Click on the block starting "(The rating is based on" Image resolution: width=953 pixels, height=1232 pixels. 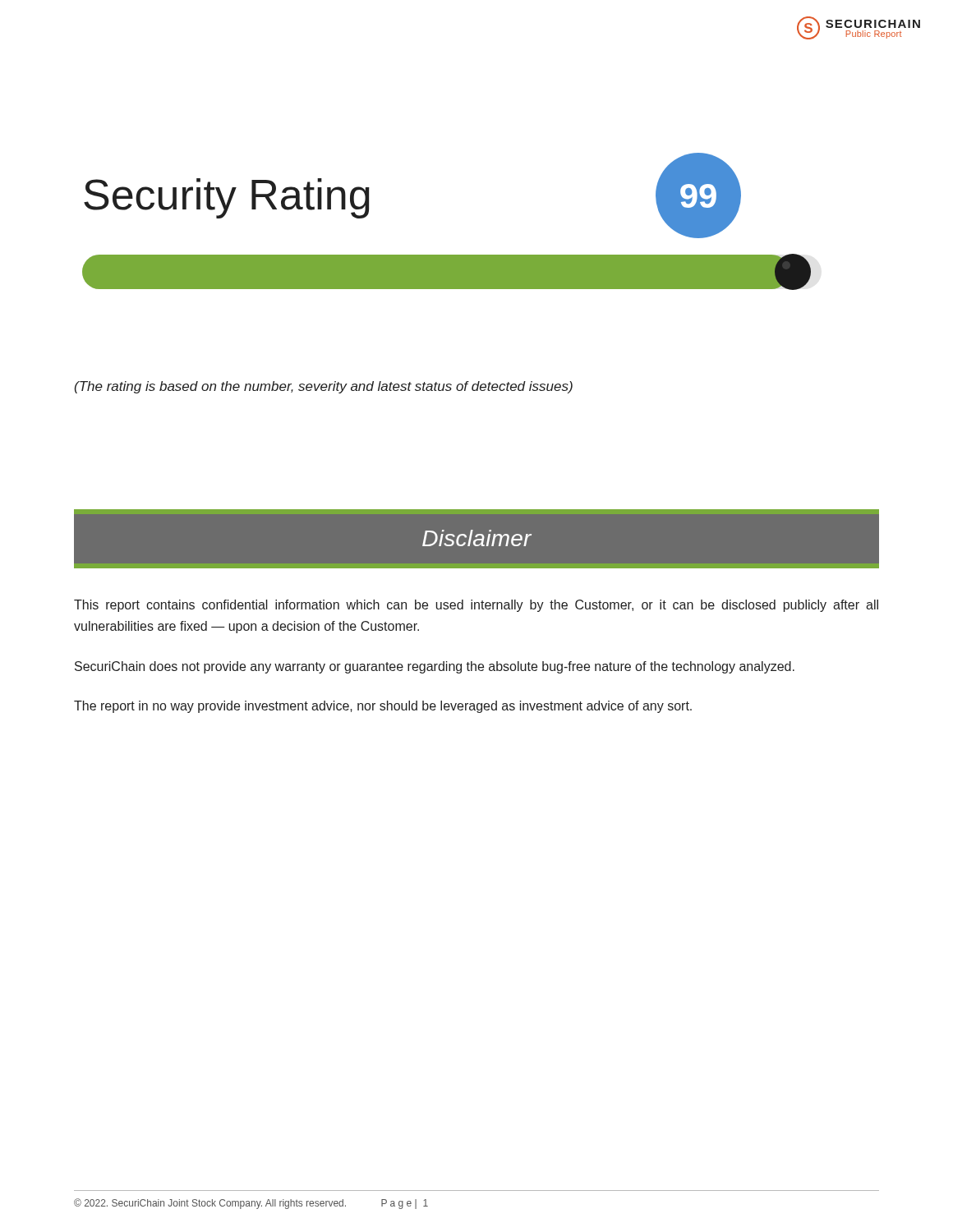(476, 387)
